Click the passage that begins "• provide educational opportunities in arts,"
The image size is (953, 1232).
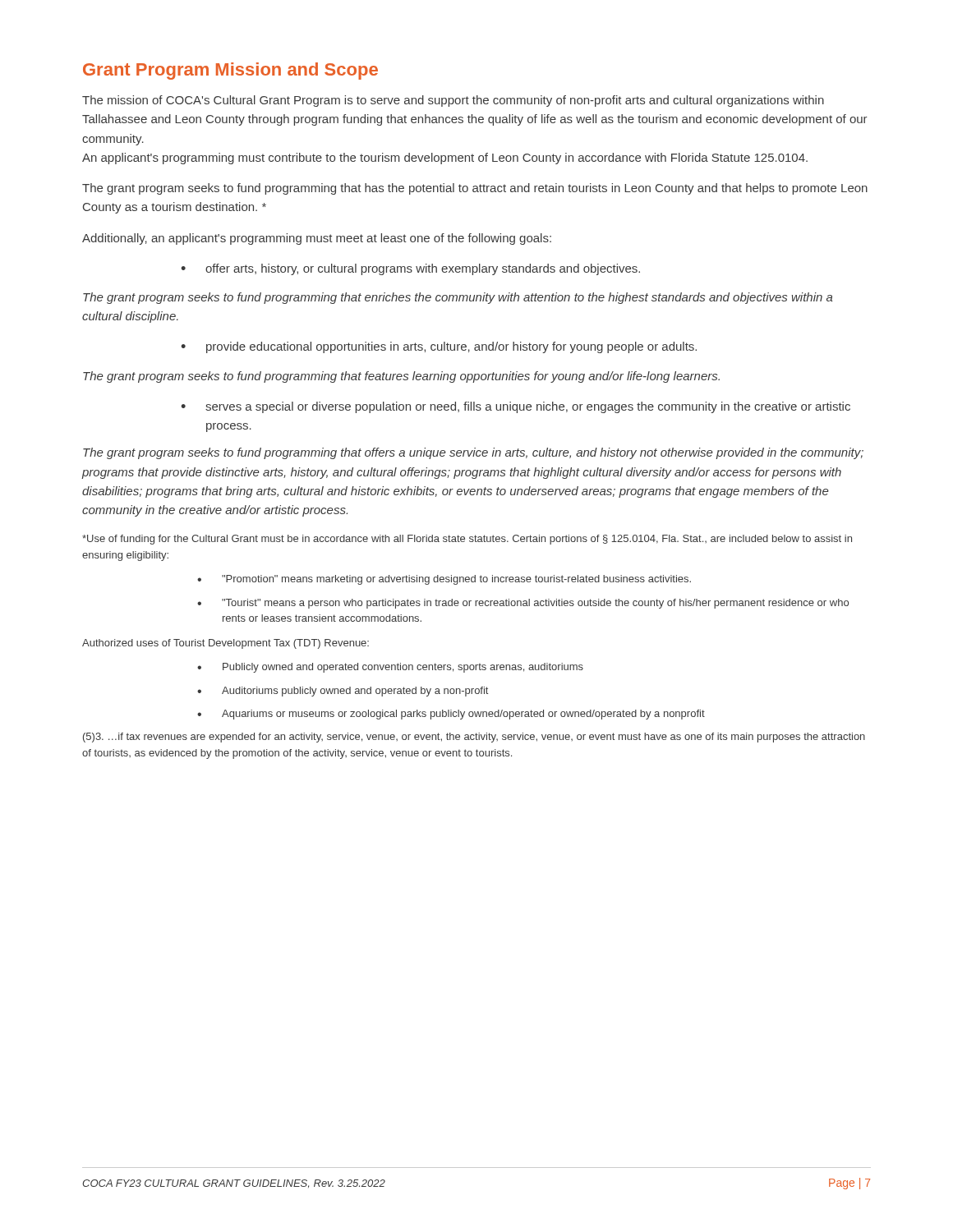tap(526, 347)
